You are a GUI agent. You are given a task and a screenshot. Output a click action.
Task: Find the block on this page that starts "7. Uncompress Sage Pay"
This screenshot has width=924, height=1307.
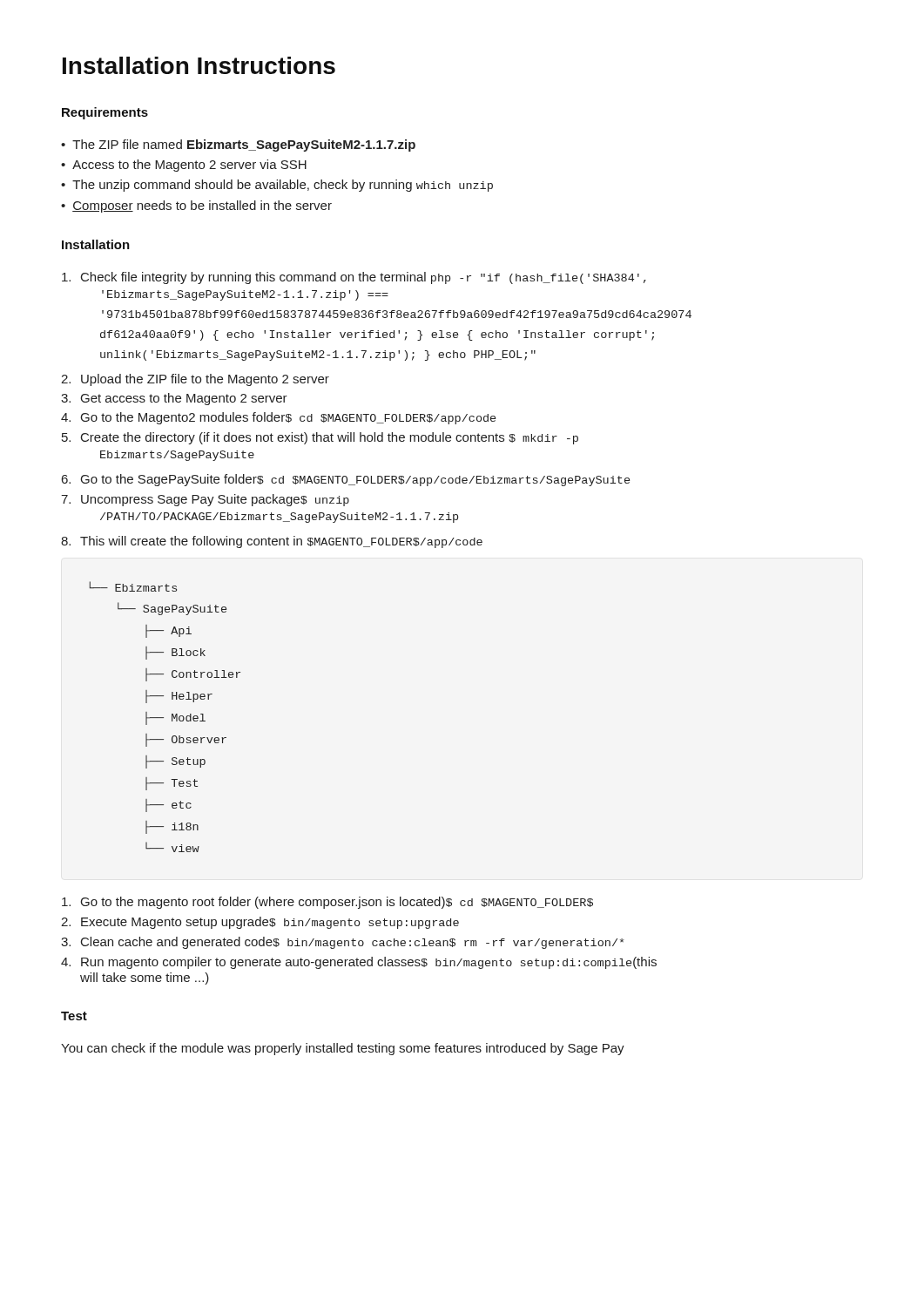(462, 510)
